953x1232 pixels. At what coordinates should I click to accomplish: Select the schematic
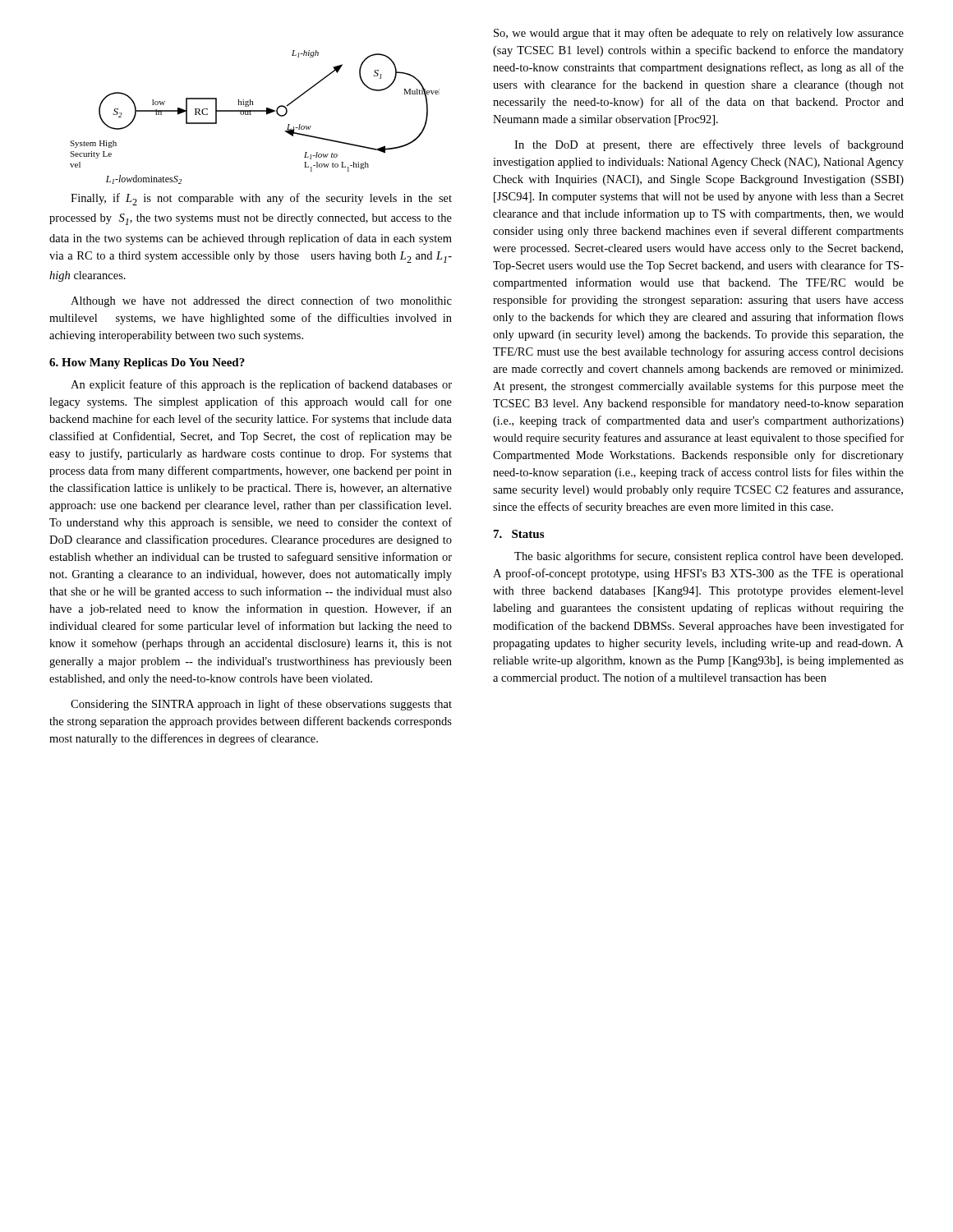pyautogui.click(x=251, y=105)
